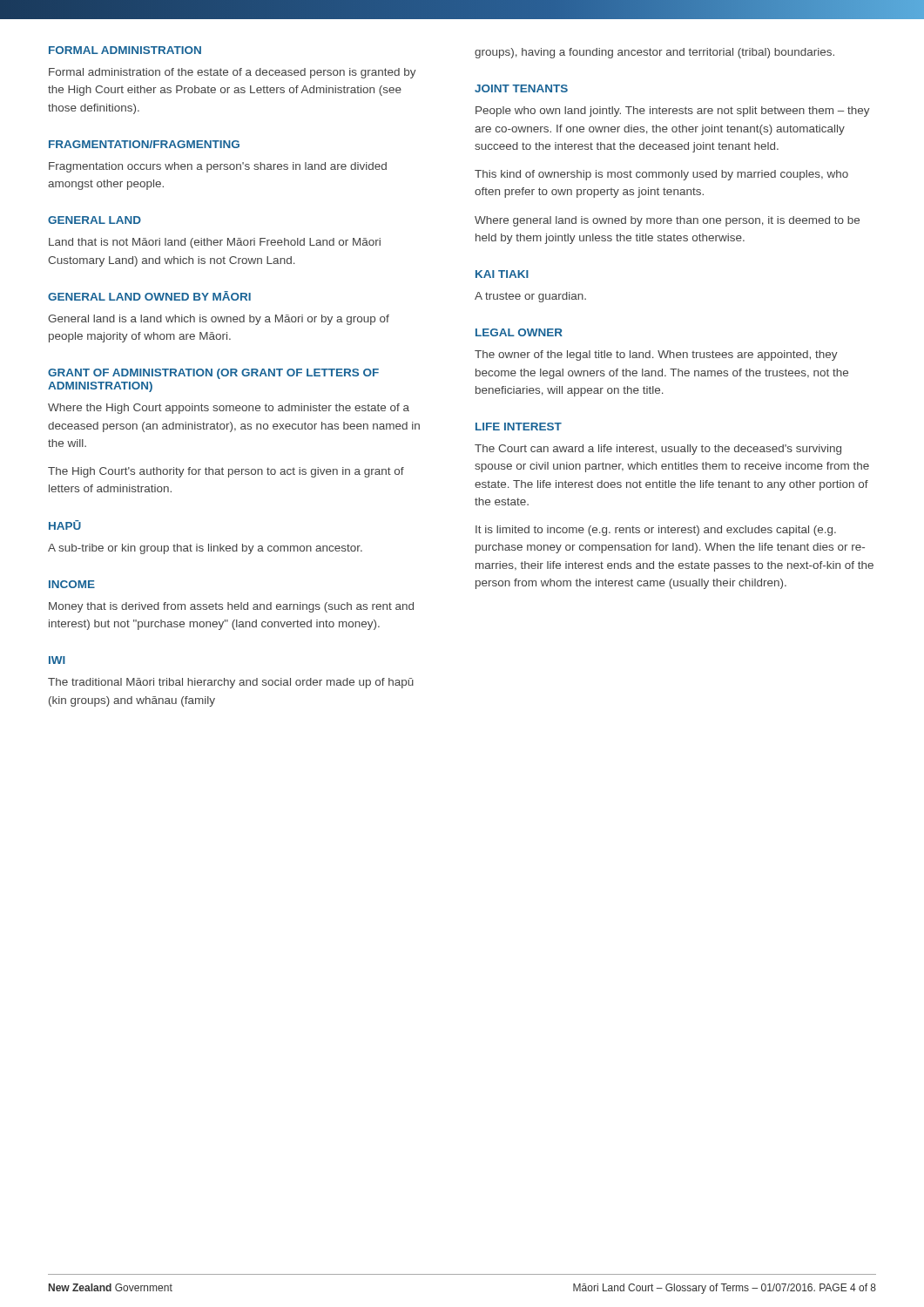The image size is (924, 1307).
Task: Locate the text block that reads "The Court can"
Action: 672,475
